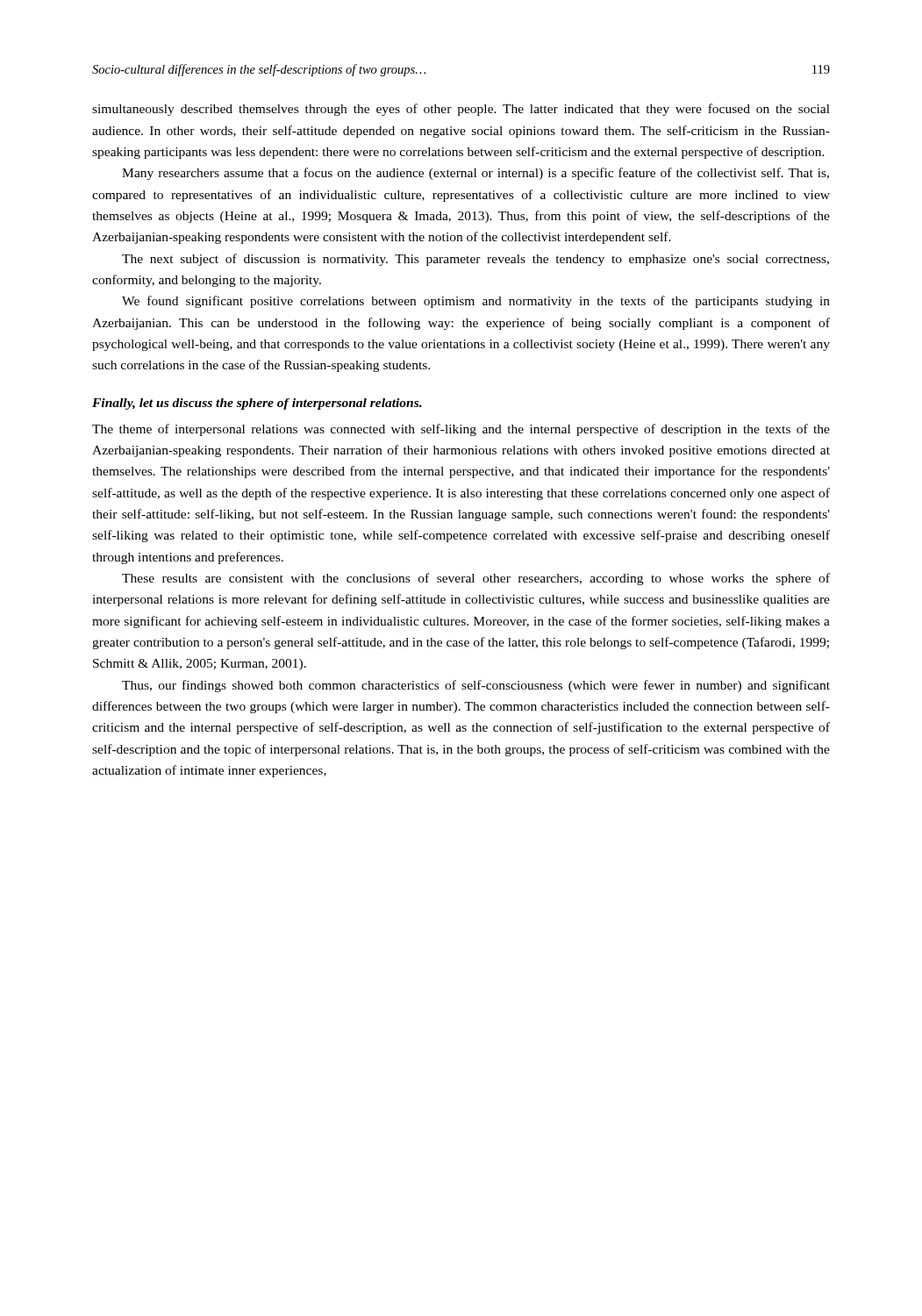Where is the section header that starts "Finally, let us discuss"?

point(257,402)
